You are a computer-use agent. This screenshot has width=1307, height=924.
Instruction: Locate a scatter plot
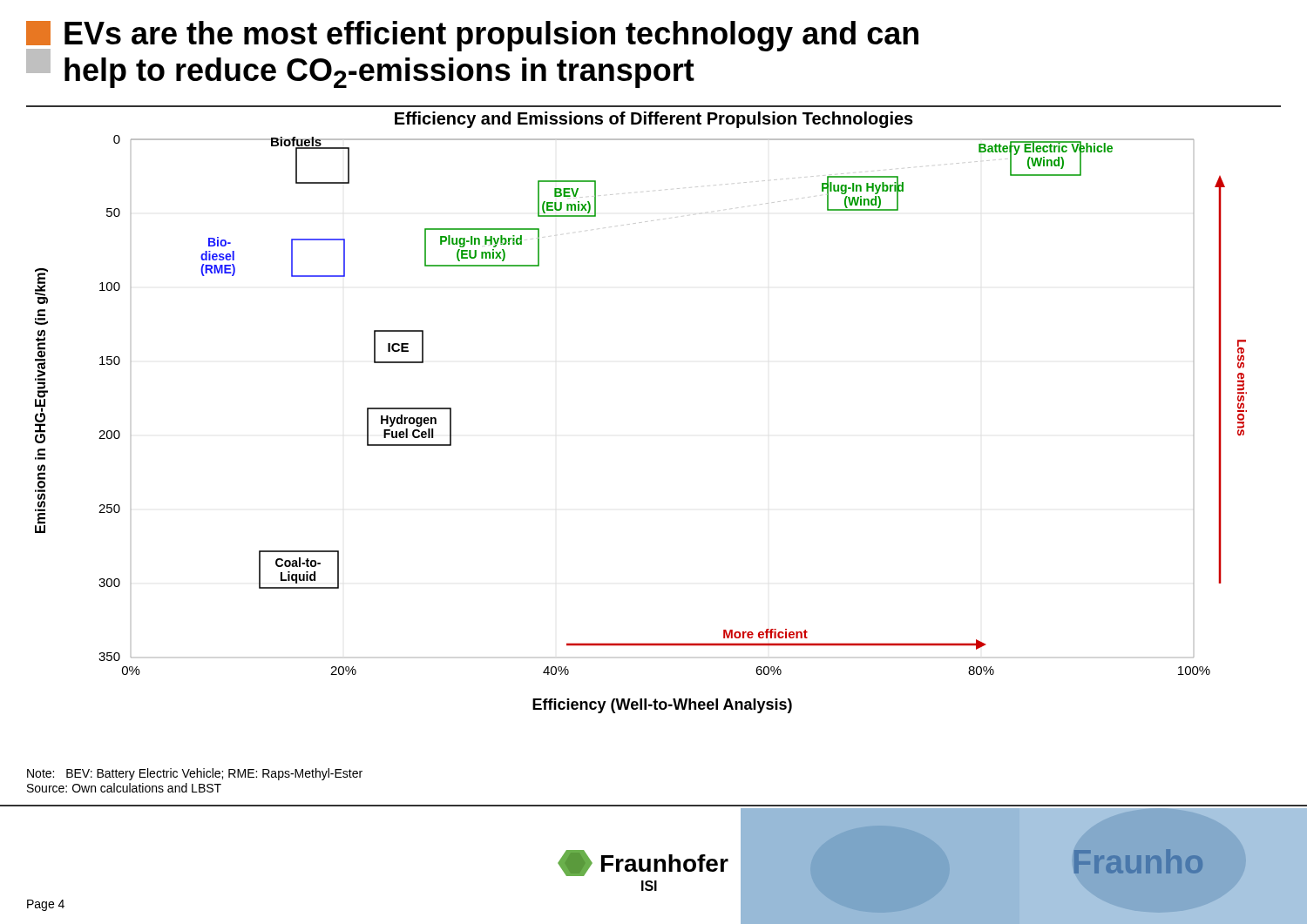[654, 427]
